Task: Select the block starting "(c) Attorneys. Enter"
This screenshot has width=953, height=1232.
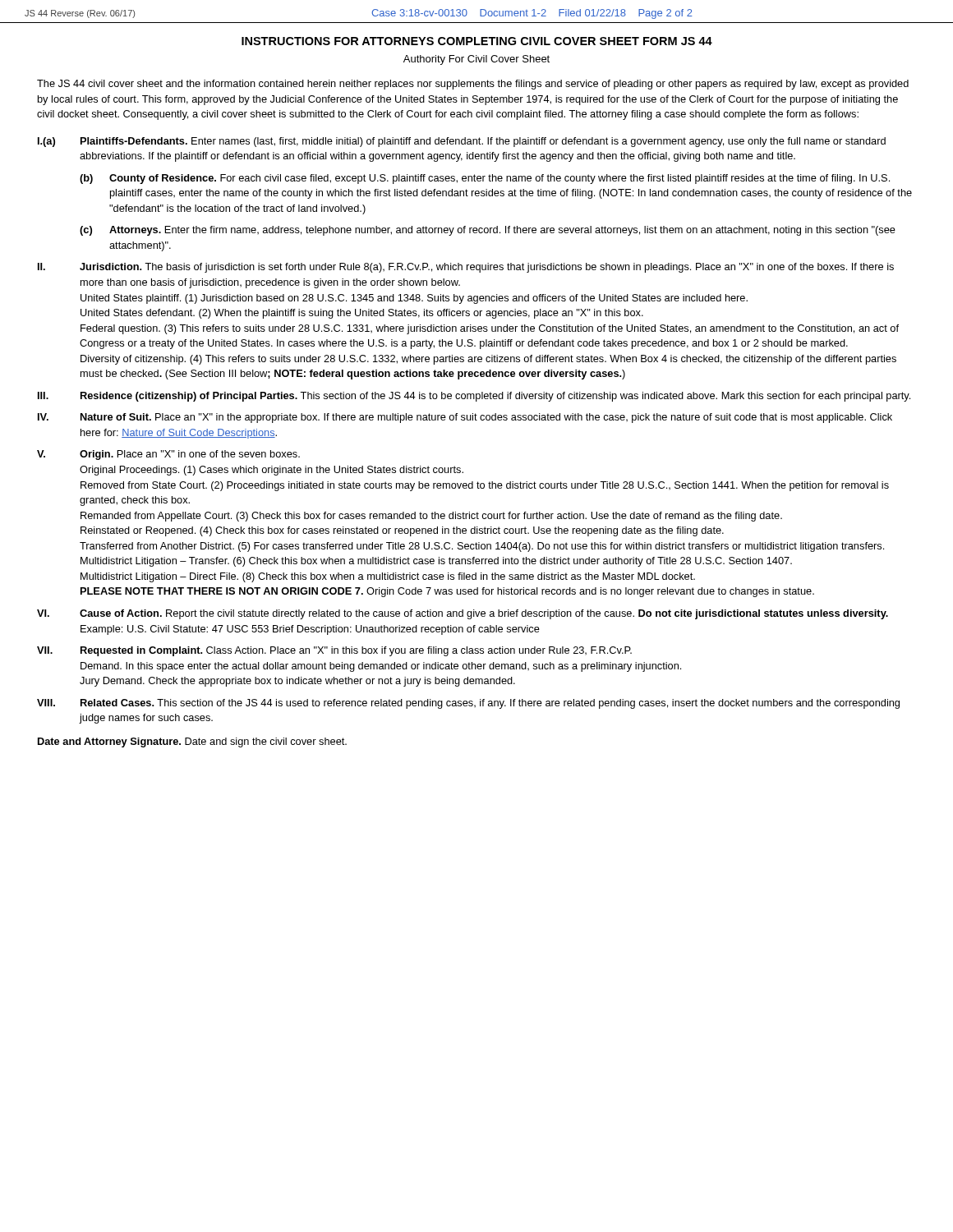Action: point(498,238)
